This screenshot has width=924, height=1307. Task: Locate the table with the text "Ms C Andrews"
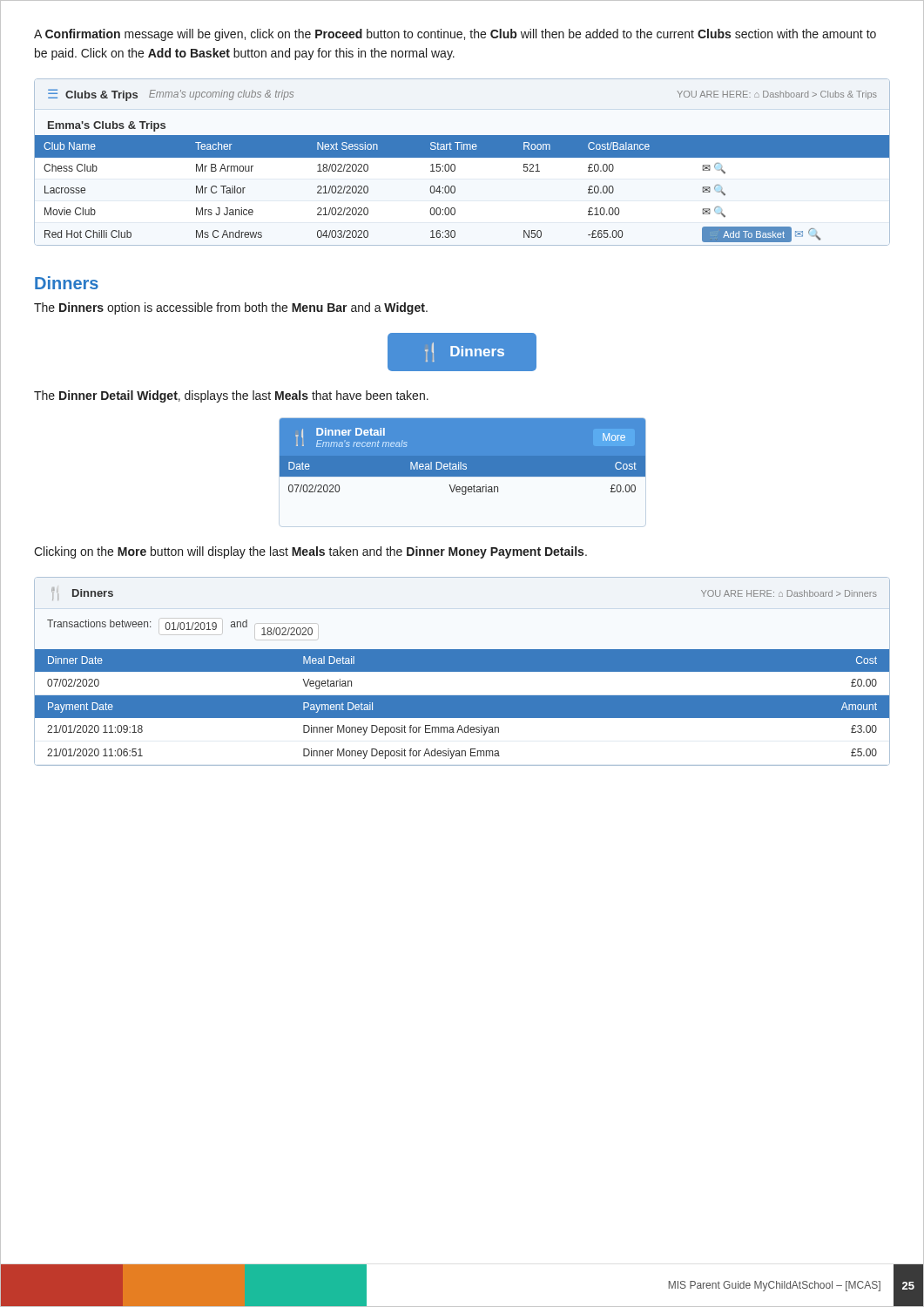[x=462, y=162]
